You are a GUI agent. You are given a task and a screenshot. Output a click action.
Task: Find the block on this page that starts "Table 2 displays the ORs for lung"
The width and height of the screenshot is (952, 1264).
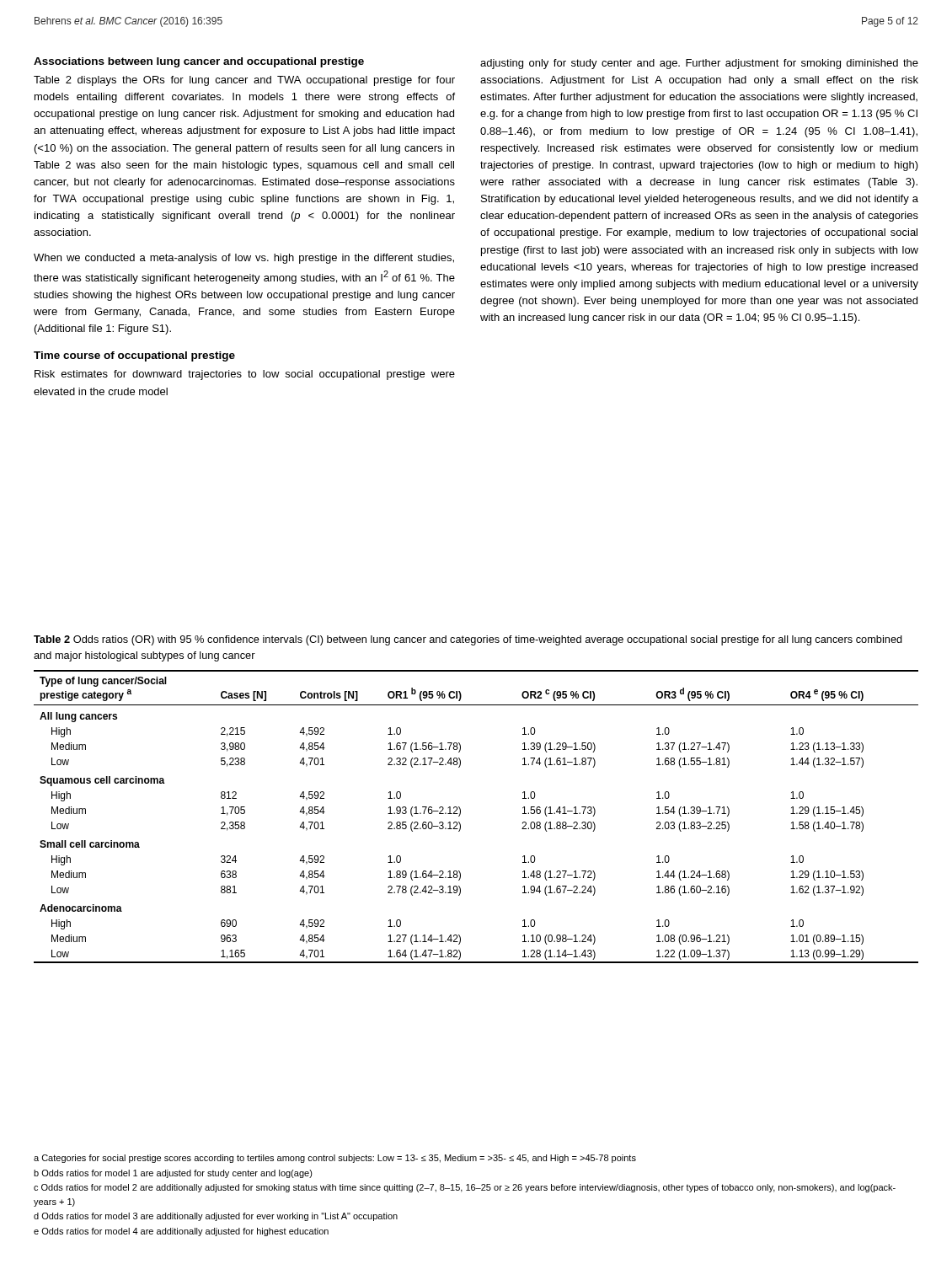[x=244, y=156]
